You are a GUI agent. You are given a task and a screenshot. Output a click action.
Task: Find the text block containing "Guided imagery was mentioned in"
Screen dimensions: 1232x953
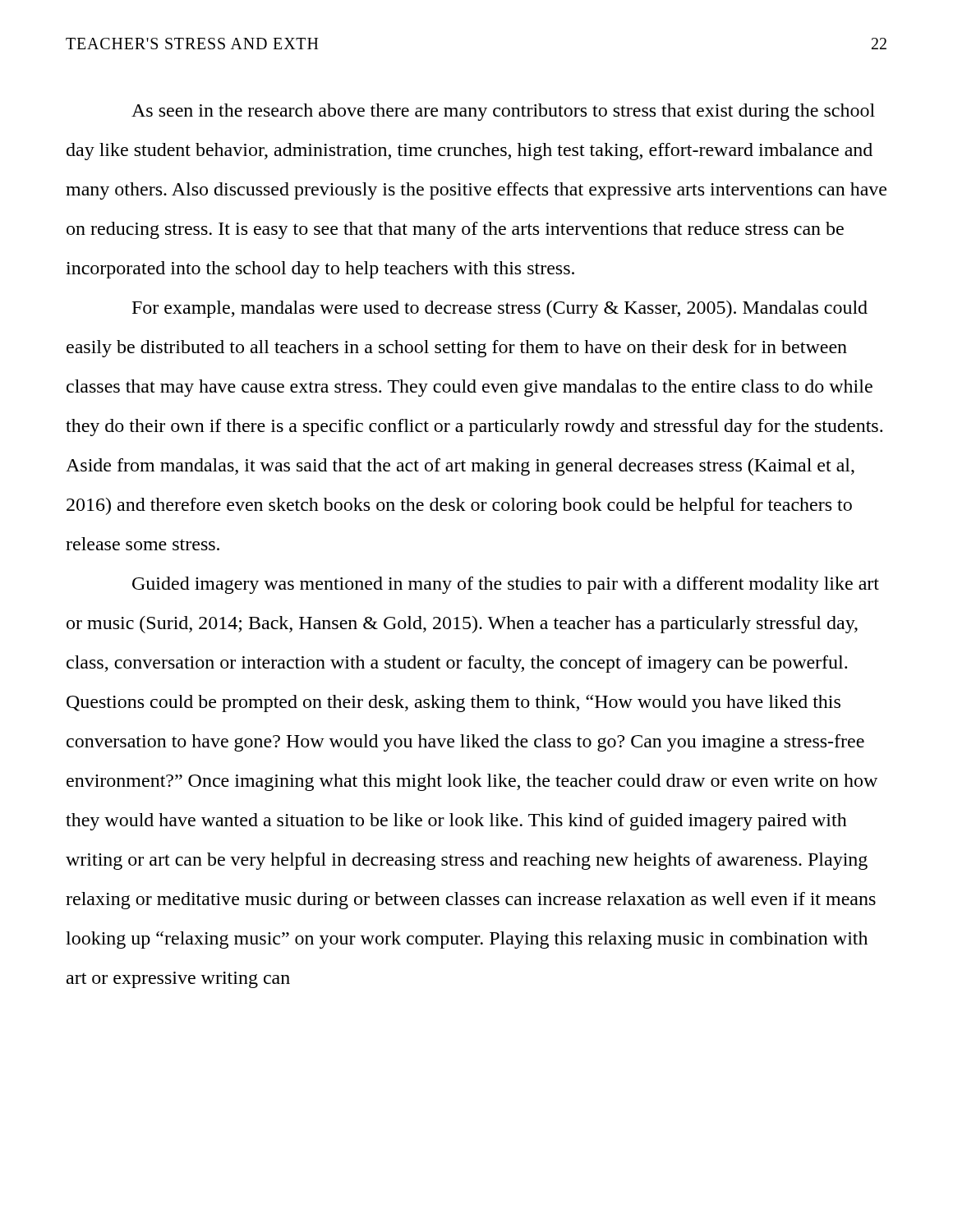[476, 780]
